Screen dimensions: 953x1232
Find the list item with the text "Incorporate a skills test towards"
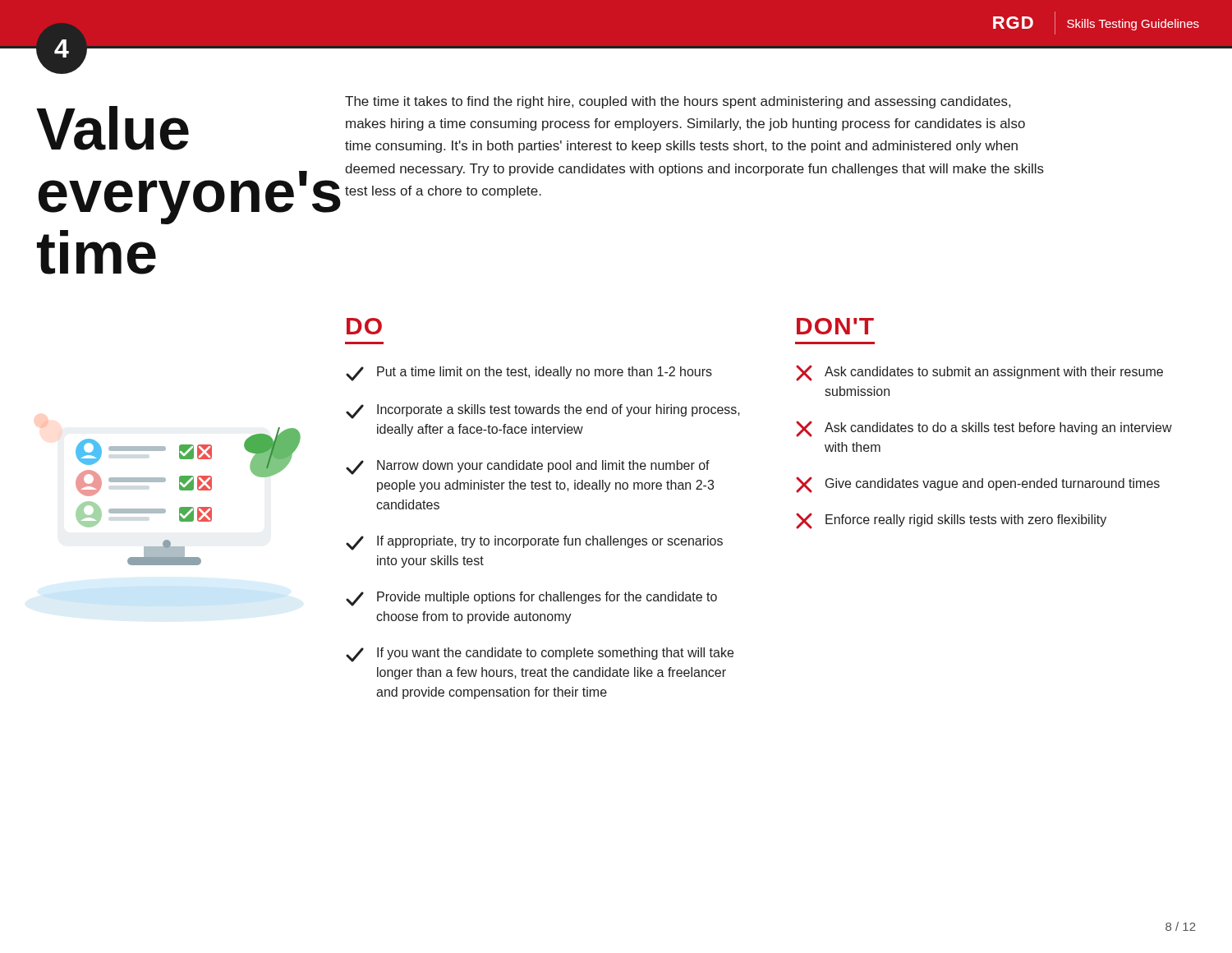545,420
